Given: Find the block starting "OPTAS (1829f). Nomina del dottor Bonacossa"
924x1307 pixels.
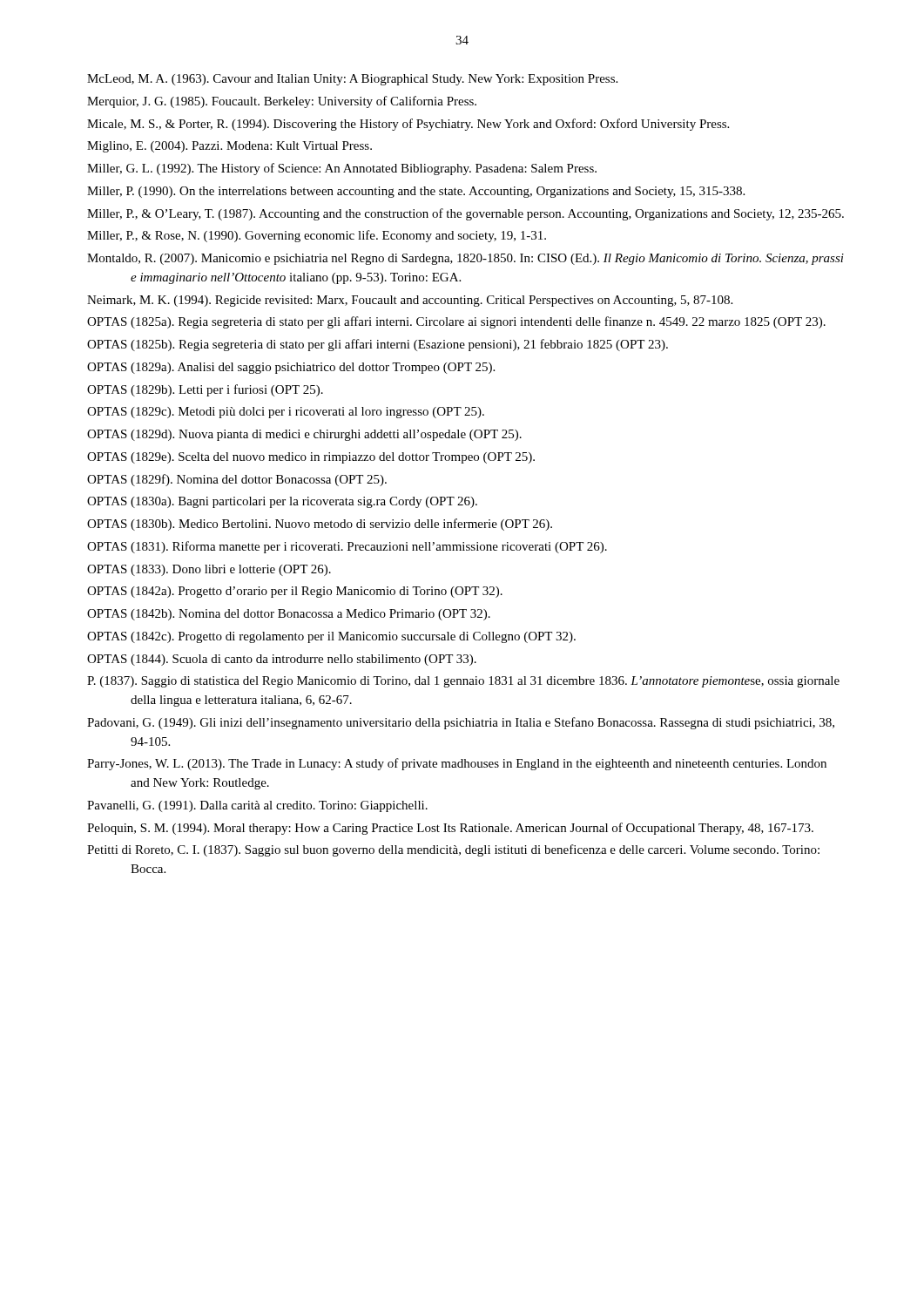Looking at the screenshot, I should pyautogui.click(x=237, y=479).
